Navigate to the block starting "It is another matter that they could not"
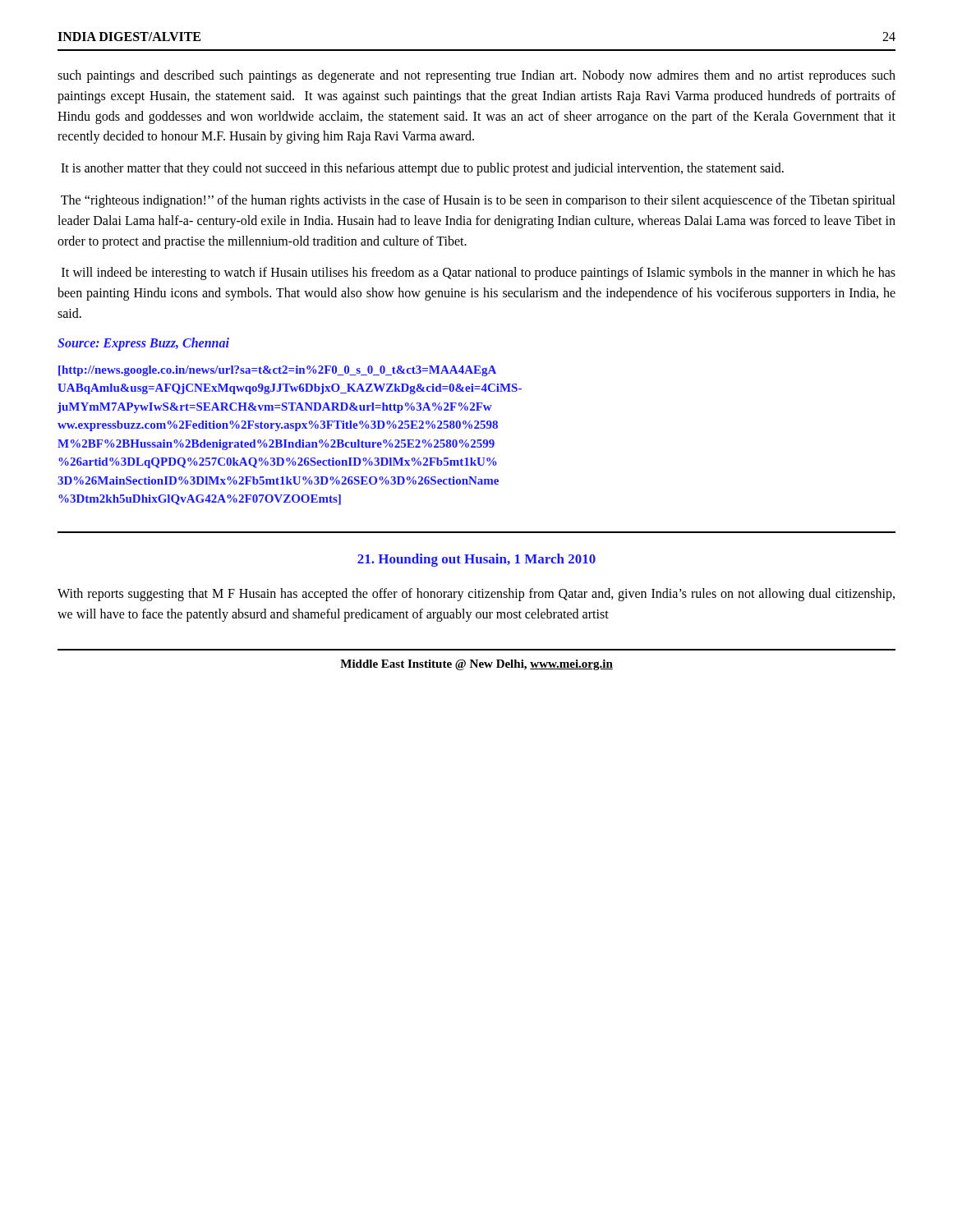The width and height of the screenshot is (953, 1232). [x=421, y=168]
